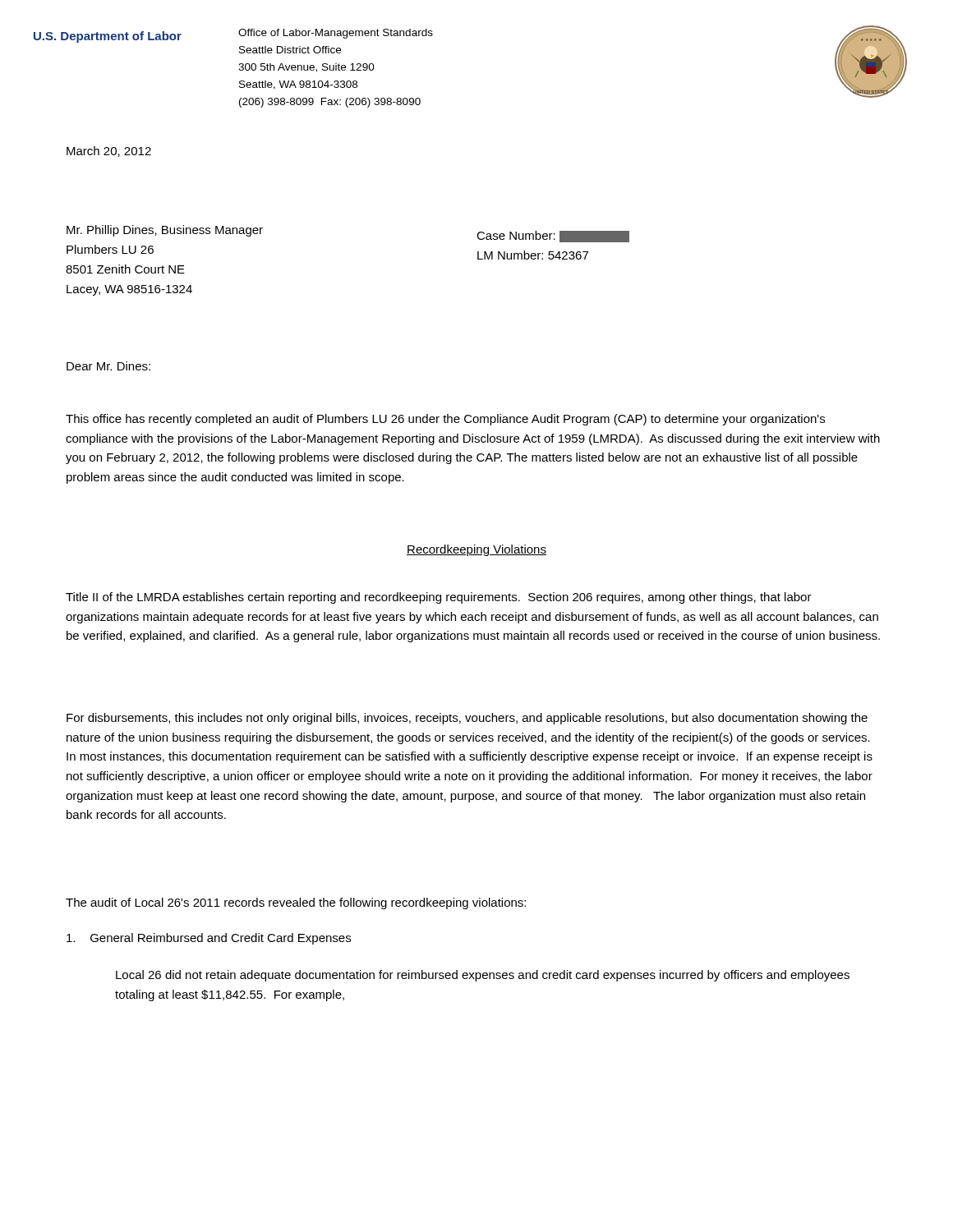Screen dimensions: 1232x953
Task: Point to "General Reimbursed and Credit Card Expenses"
Action: 209,938
